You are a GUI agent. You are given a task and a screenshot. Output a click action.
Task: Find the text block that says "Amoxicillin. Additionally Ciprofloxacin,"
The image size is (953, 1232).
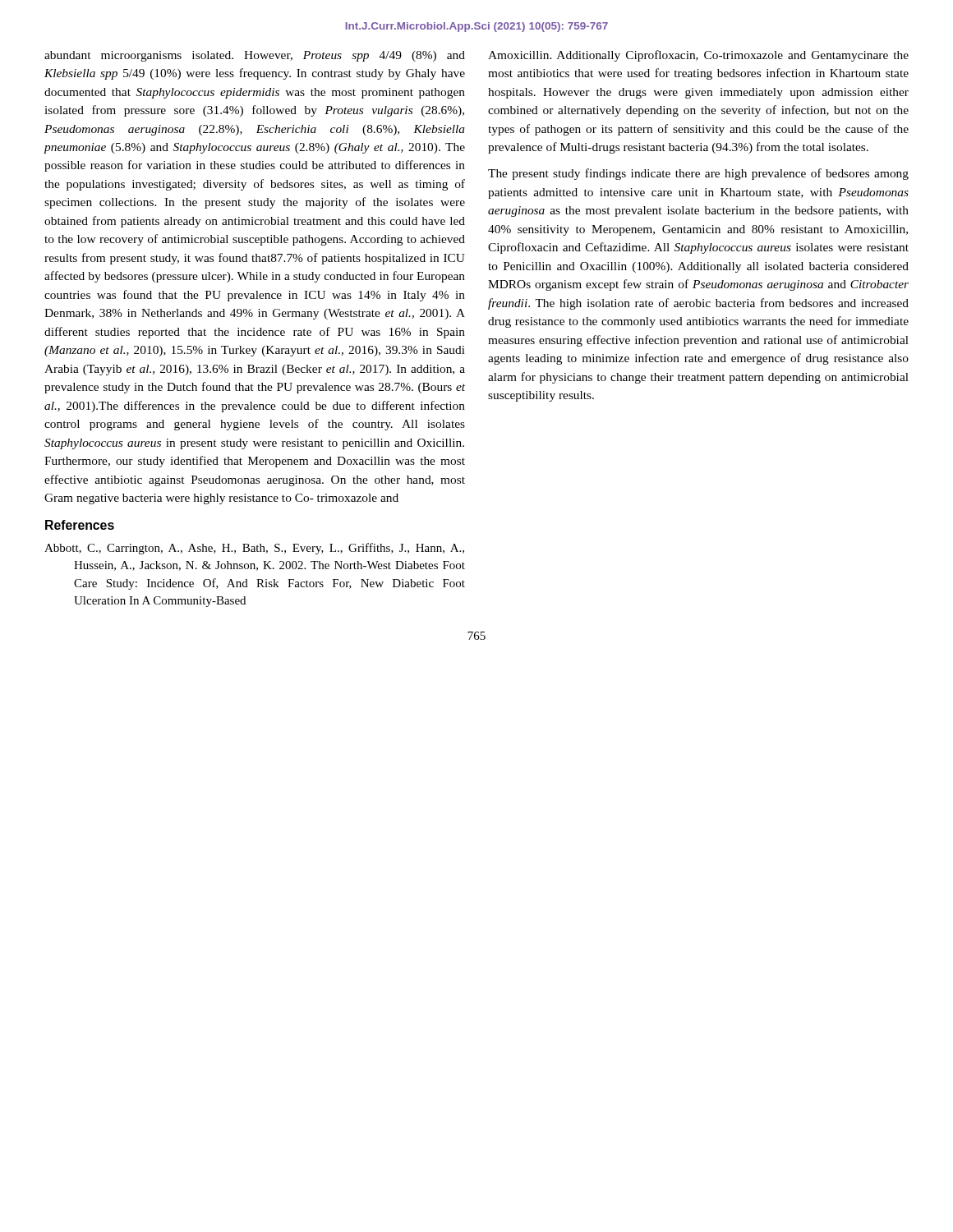(698, 225)
